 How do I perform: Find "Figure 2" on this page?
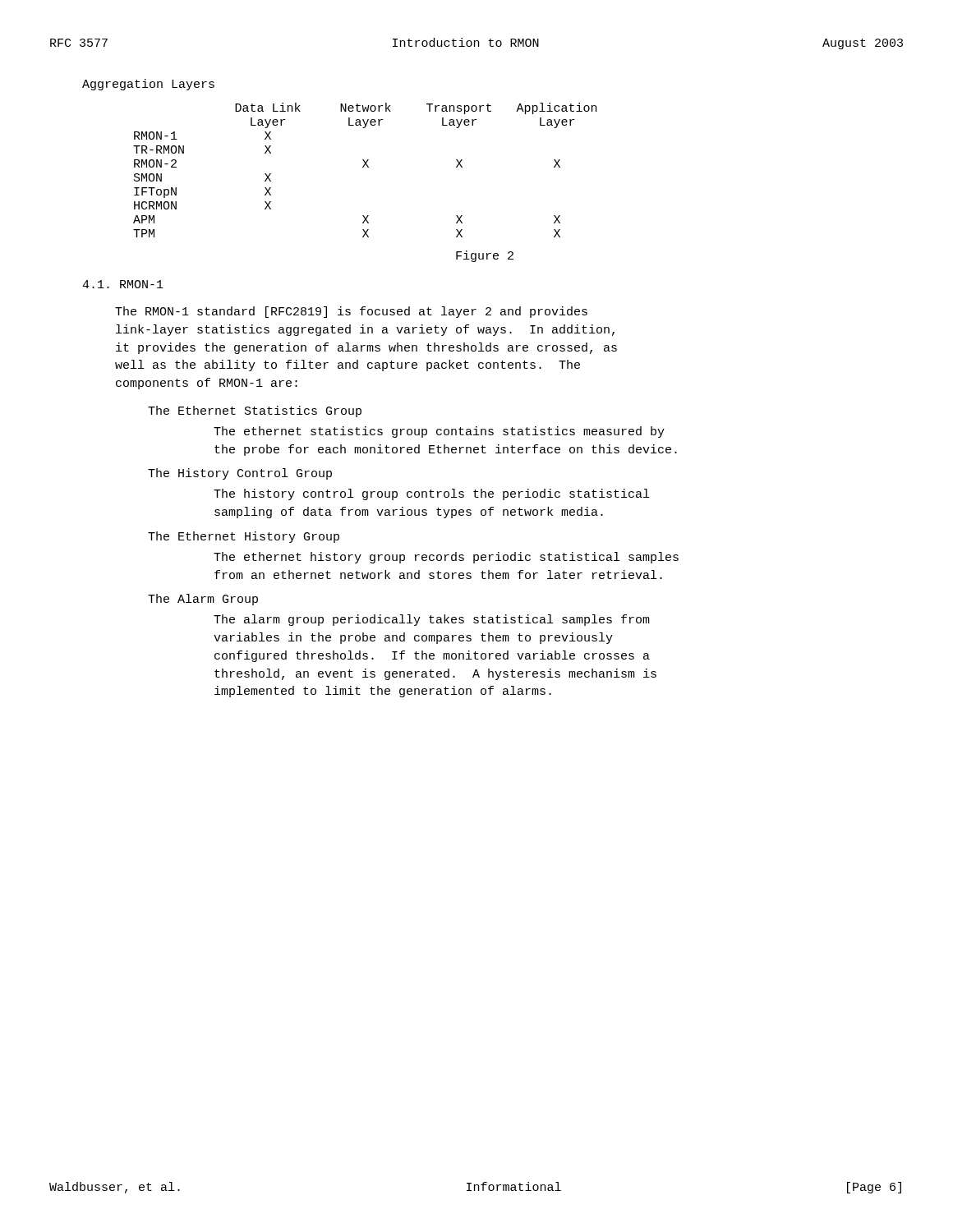[x=485, y=257]
